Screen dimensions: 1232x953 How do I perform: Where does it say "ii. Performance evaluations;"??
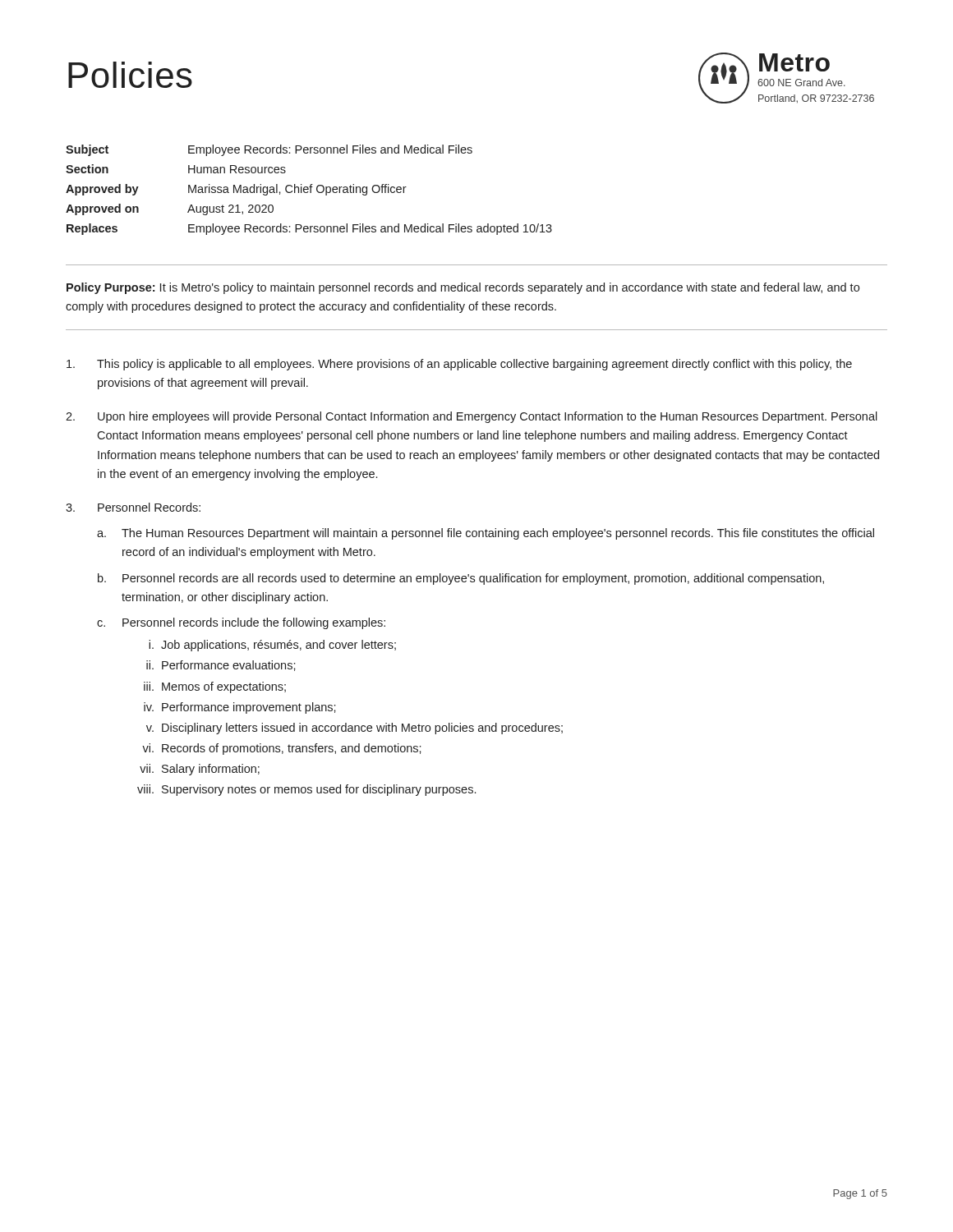[221, 666]
